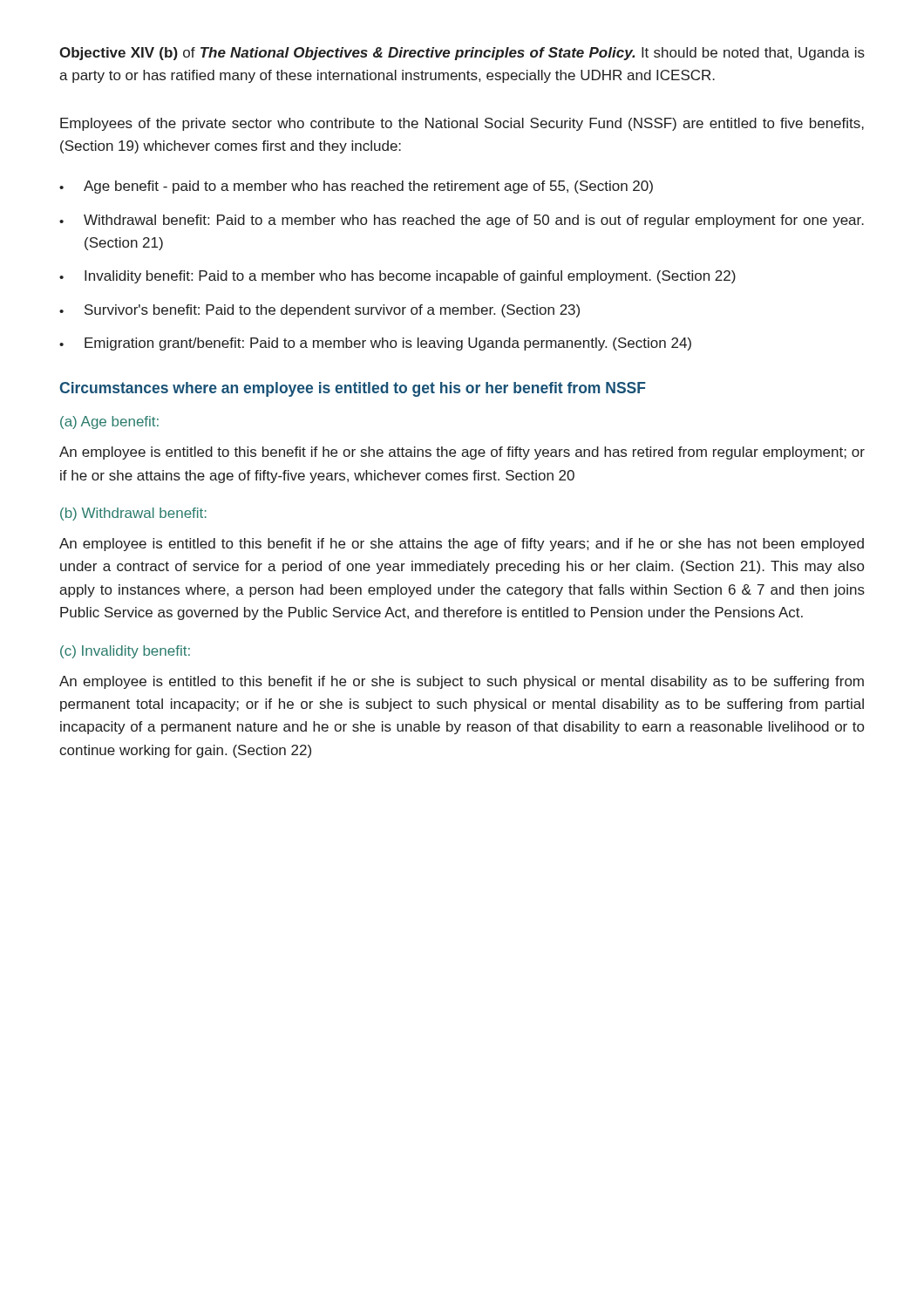Viewport: 924px width, 1308px height.
Task: Click on the section header with the text "(b) Withdrawal benefit:"
Action: click(133, 513)
